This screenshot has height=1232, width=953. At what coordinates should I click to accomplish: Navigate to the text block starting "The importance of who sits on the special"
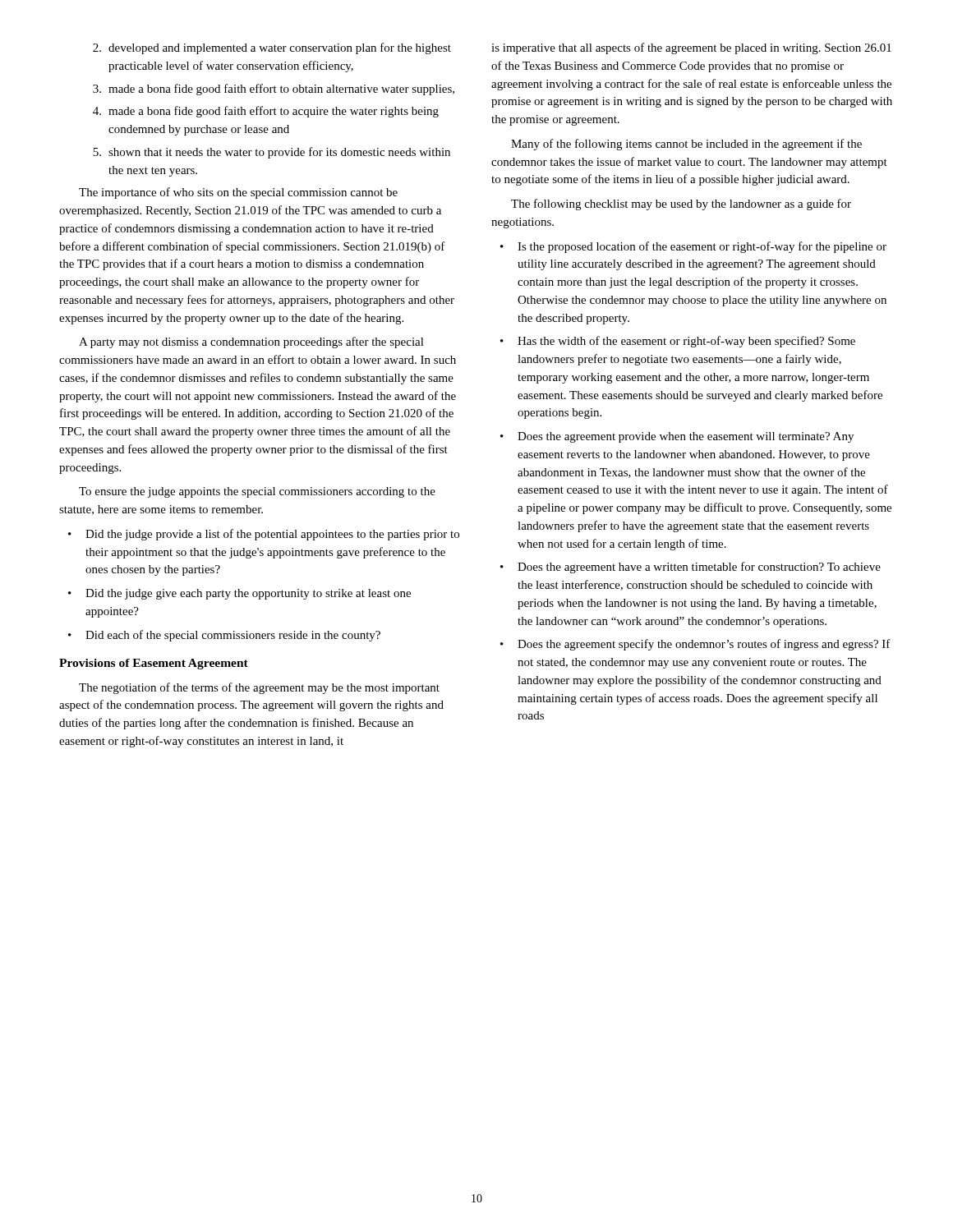(x=260, y=256)
